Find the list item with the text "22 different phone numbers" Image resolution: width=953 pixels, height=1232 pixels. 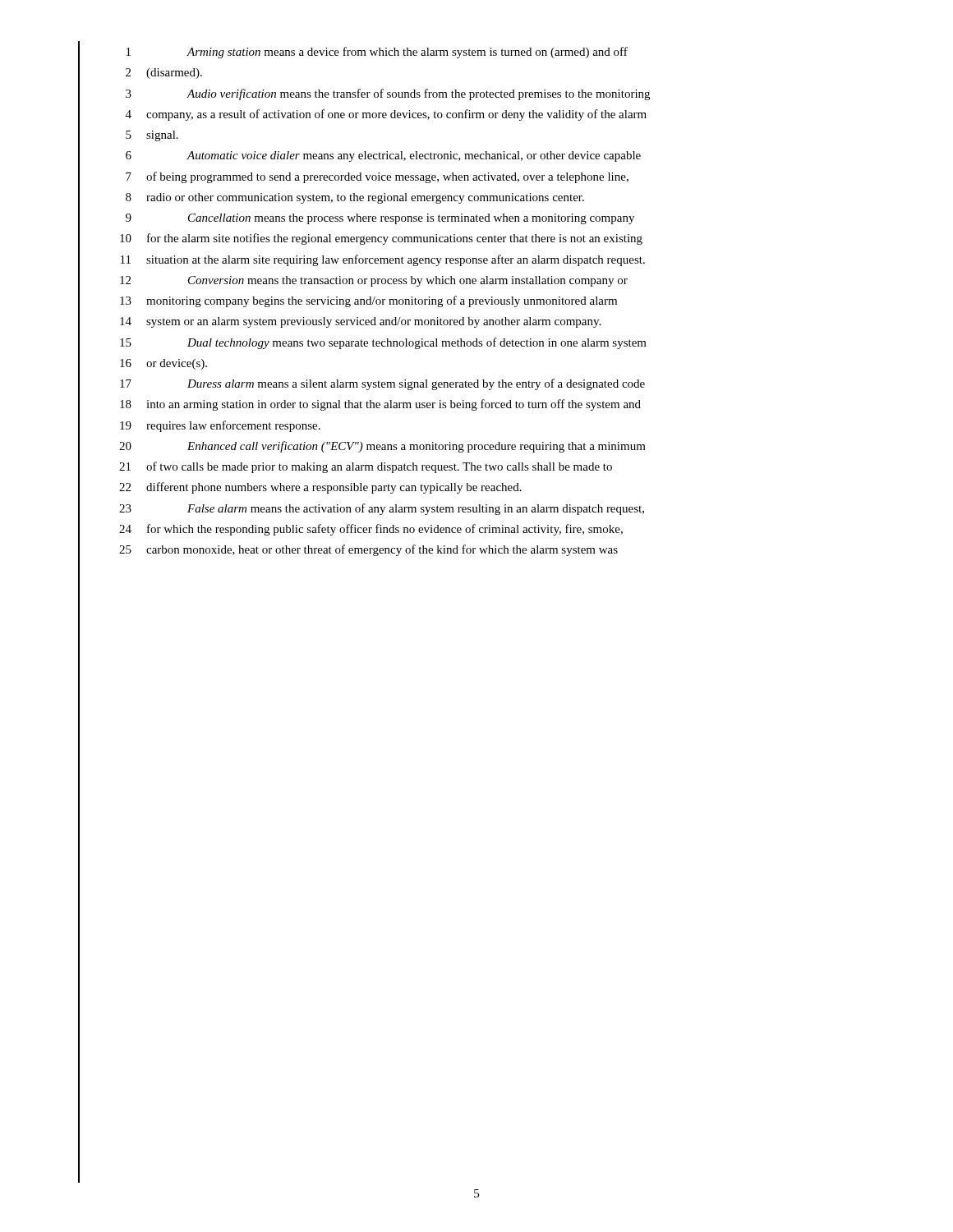(481, 487)
